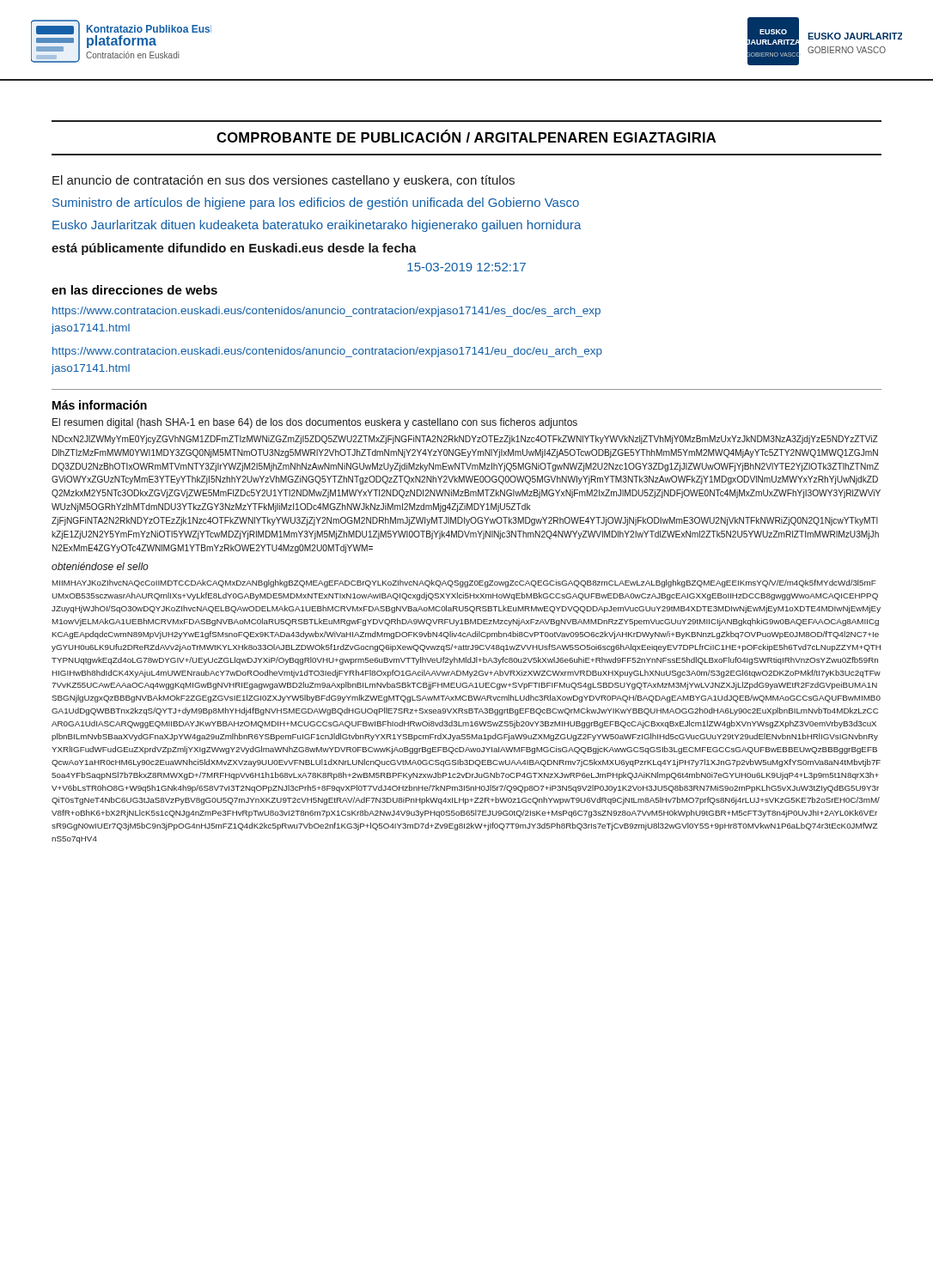Select the text block starting "Más información"

[x=99, y=405]
